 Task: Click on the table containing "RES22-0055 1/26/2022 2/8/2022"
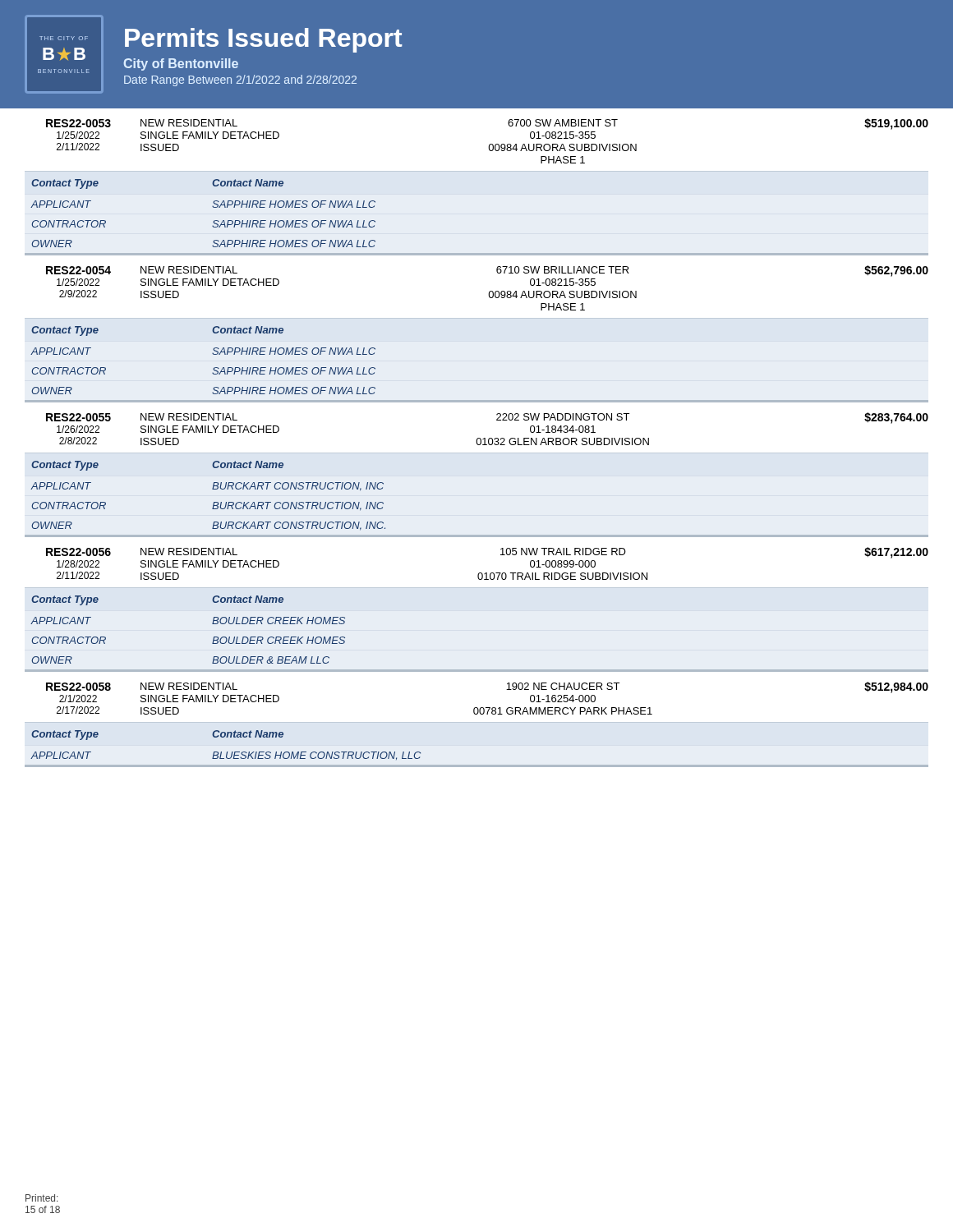pos(476,470)
